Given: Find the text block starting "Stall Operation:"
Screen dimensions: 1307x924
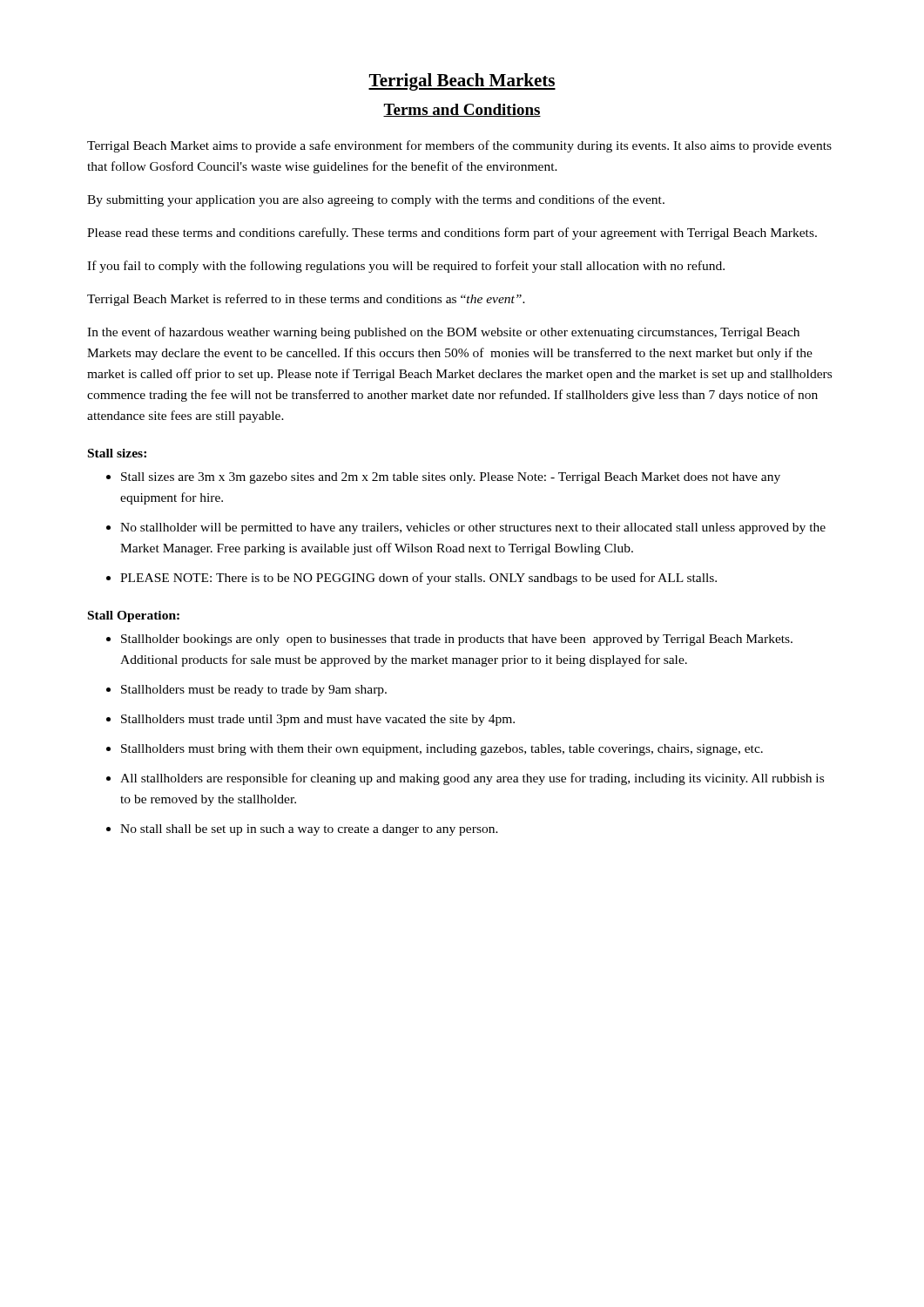Looking at the screenshot, I should click(x=134, y=615).
